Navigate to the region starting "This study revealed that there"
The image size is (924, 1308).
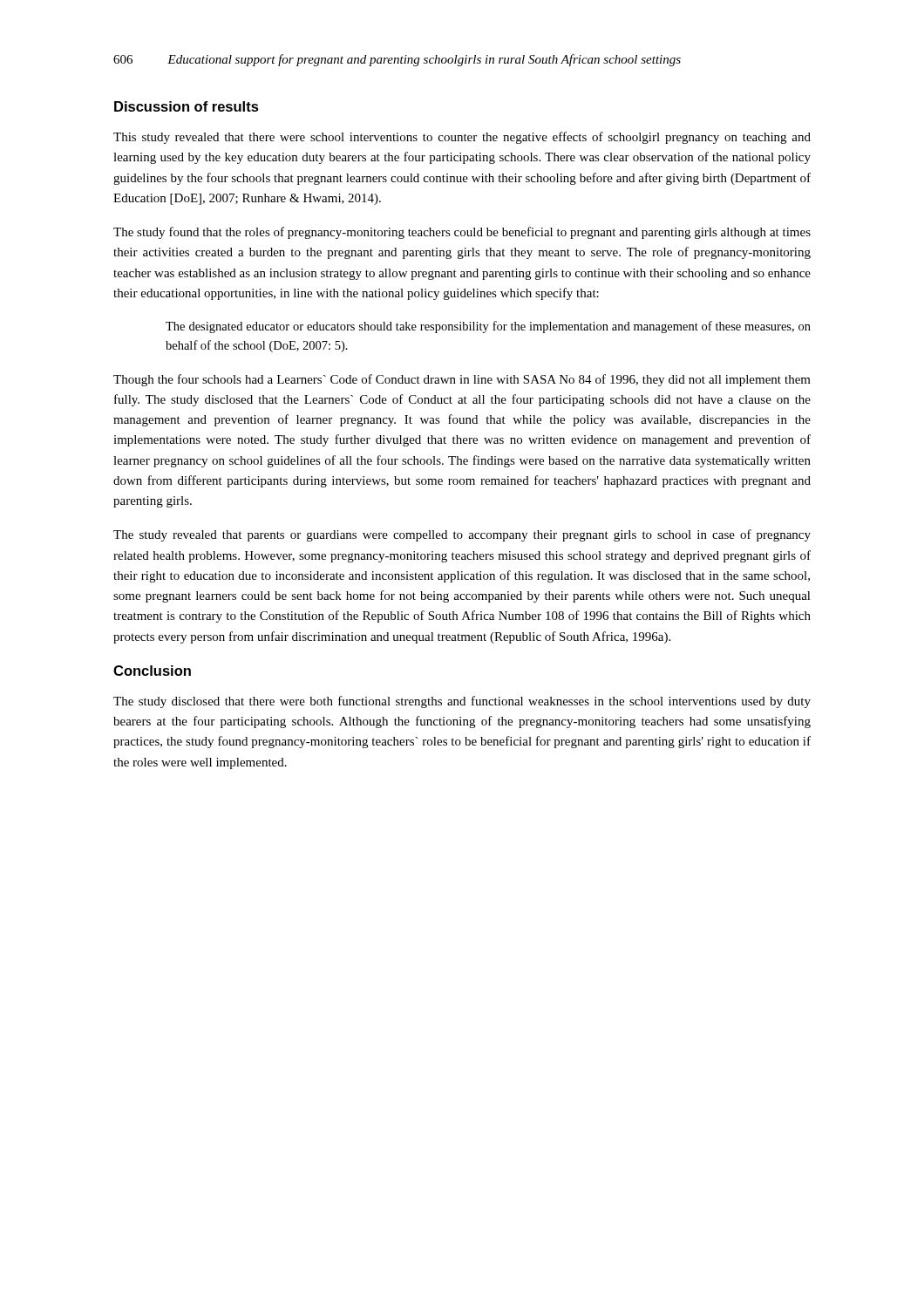462,167
